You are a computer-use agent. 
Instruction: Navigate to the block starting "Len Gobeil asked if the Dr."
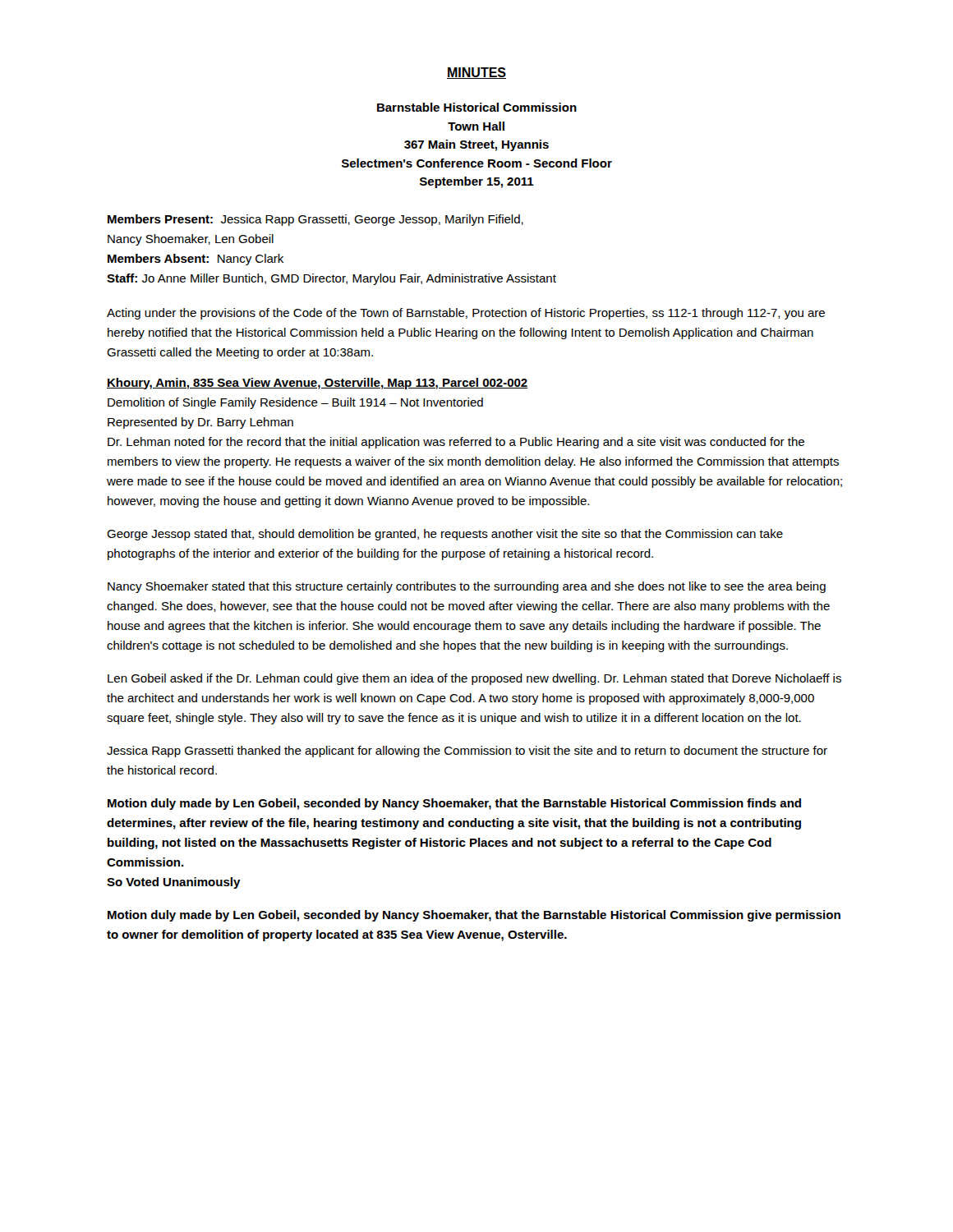[x=474, y=697]
